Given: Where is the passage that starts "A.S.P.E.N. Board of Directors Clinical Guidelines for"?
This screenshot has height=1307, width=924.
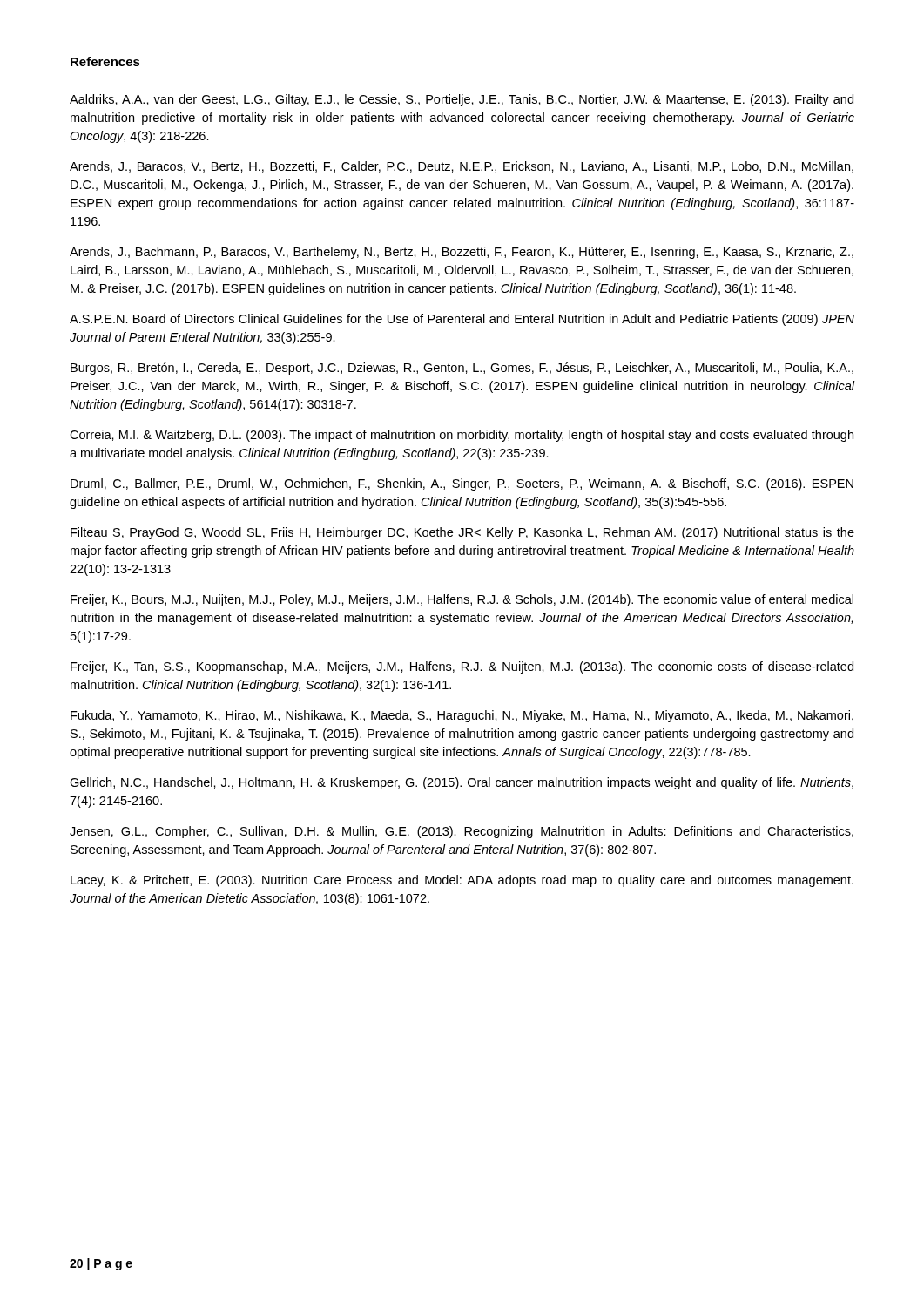Looking at the screenshot, I should tap(462, 328).
